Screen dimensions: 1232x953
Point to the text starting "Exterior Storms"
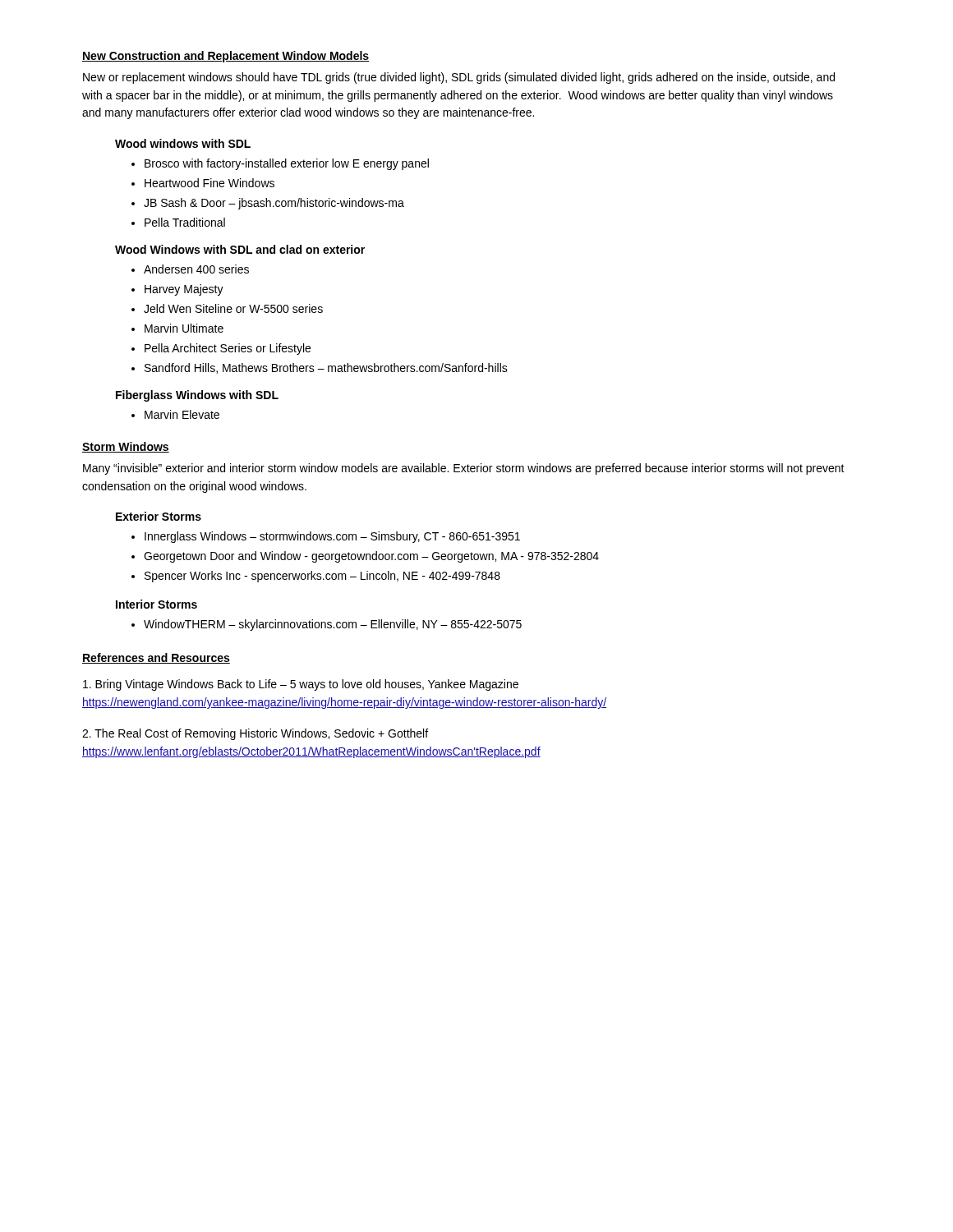[158, 517]
